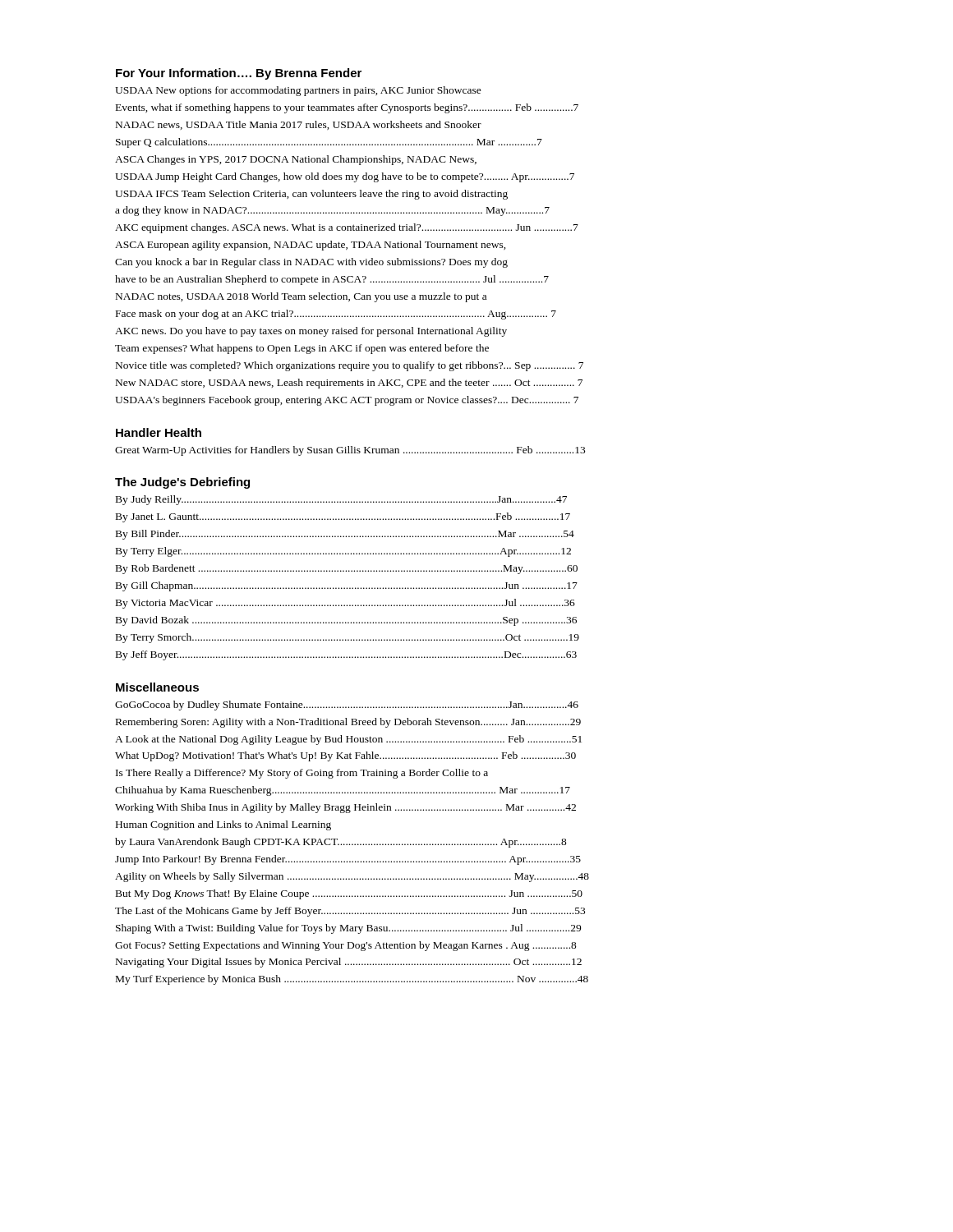The width and height of the screenshot is (953, 1232).
Task: Point to "The Judge's Debriefing"
Action: click(x=183, y=482)
